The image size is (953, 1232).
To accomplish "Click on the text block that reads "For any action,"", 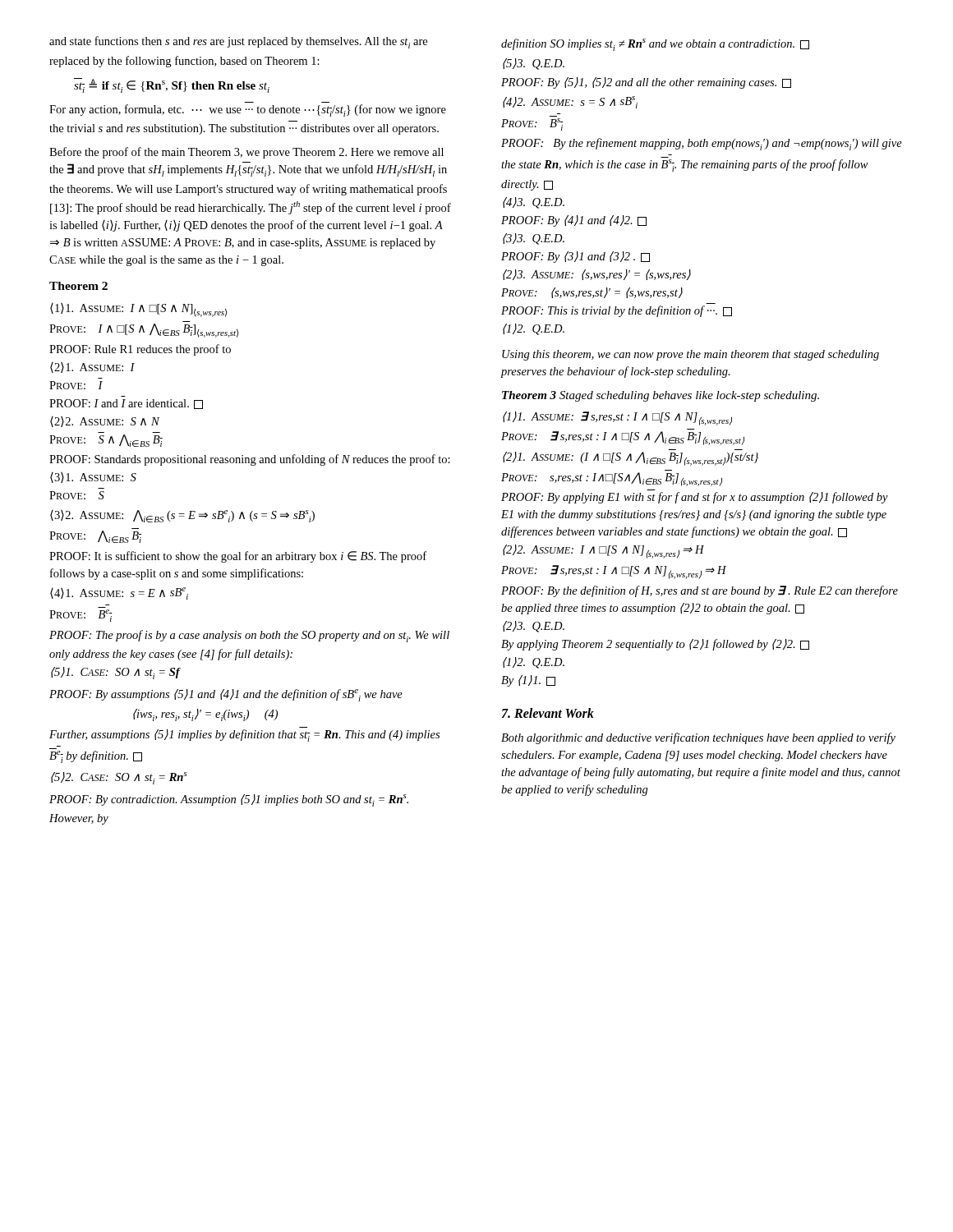I will point(251,119).
